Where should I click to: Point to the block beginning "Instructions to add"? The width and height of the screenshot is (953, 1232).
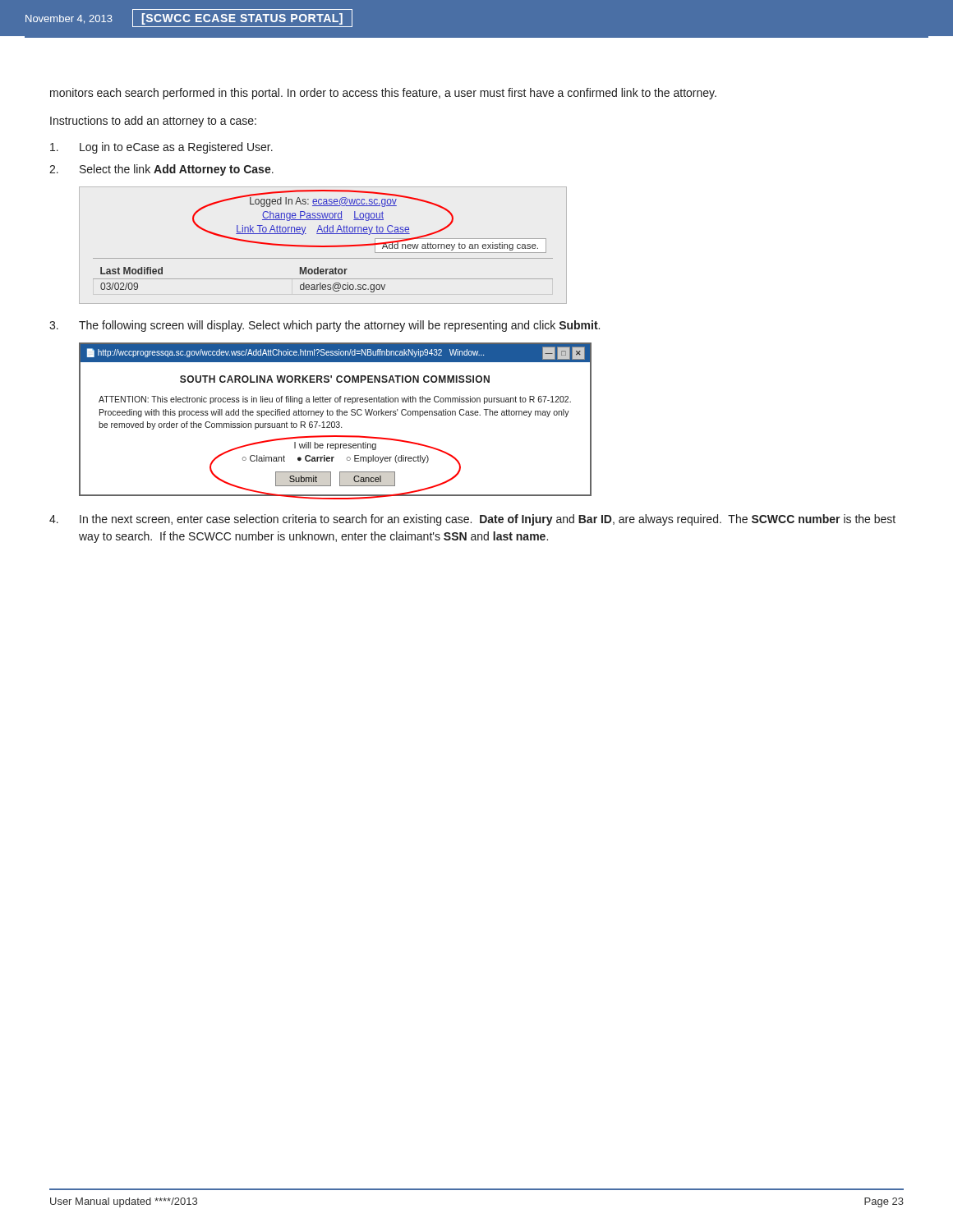153,121
